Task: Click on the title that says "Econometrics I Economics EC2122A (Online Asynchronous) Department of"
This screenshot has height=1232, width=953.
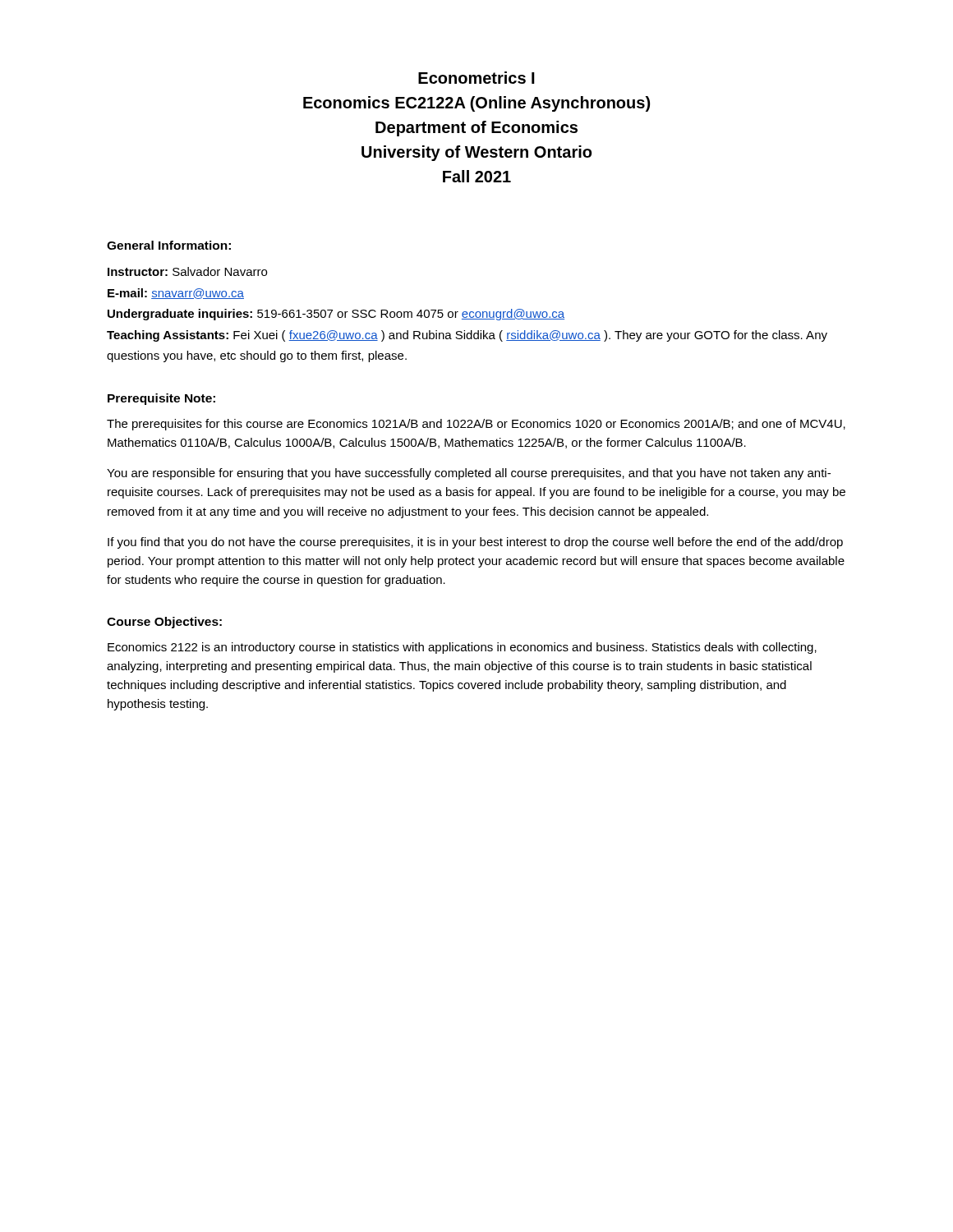Action: (476, 127)
